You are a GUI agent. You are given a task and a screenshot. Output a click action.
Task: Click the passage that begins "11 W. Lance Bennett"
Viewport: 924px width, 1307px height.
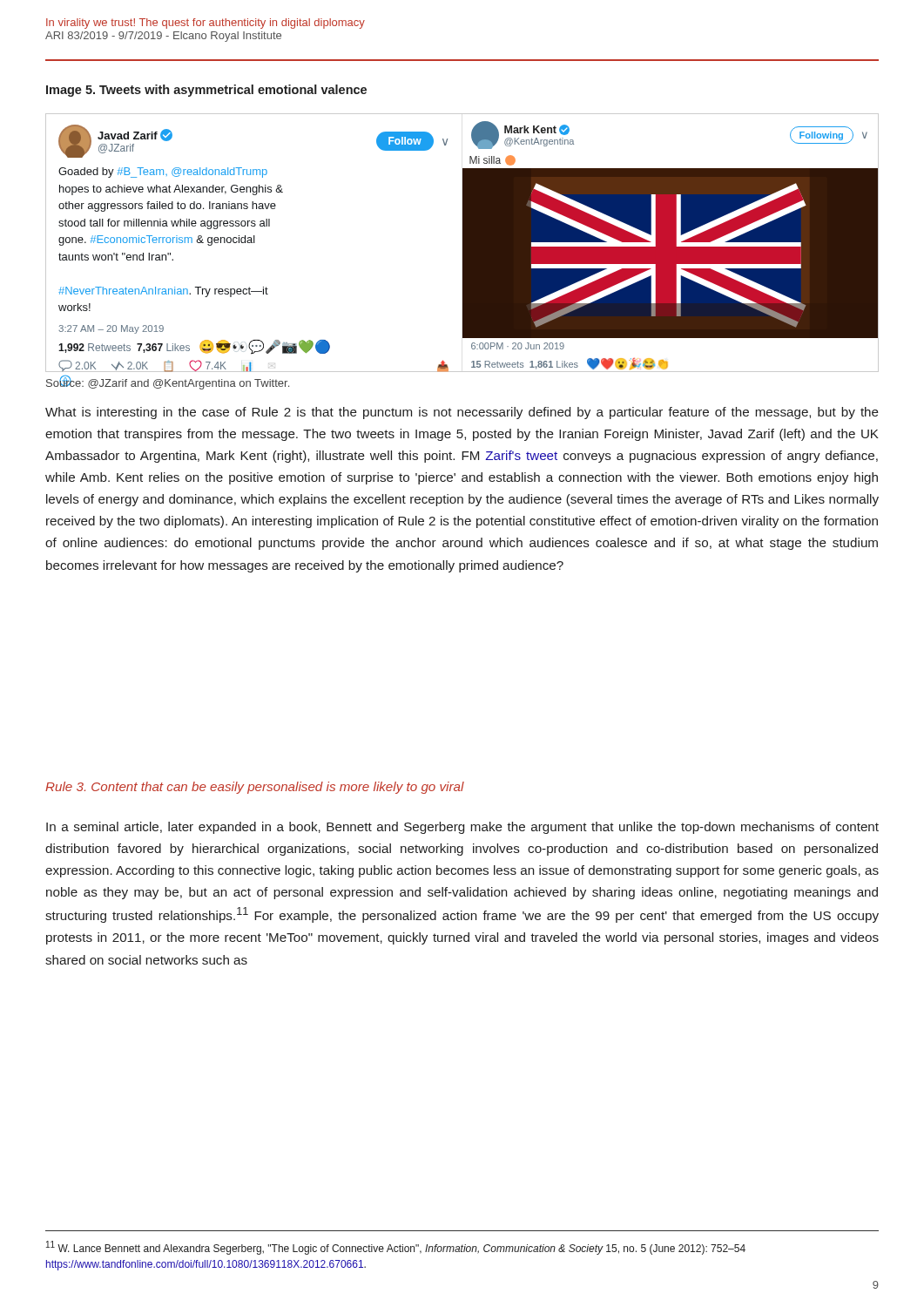coord(395,1255)
